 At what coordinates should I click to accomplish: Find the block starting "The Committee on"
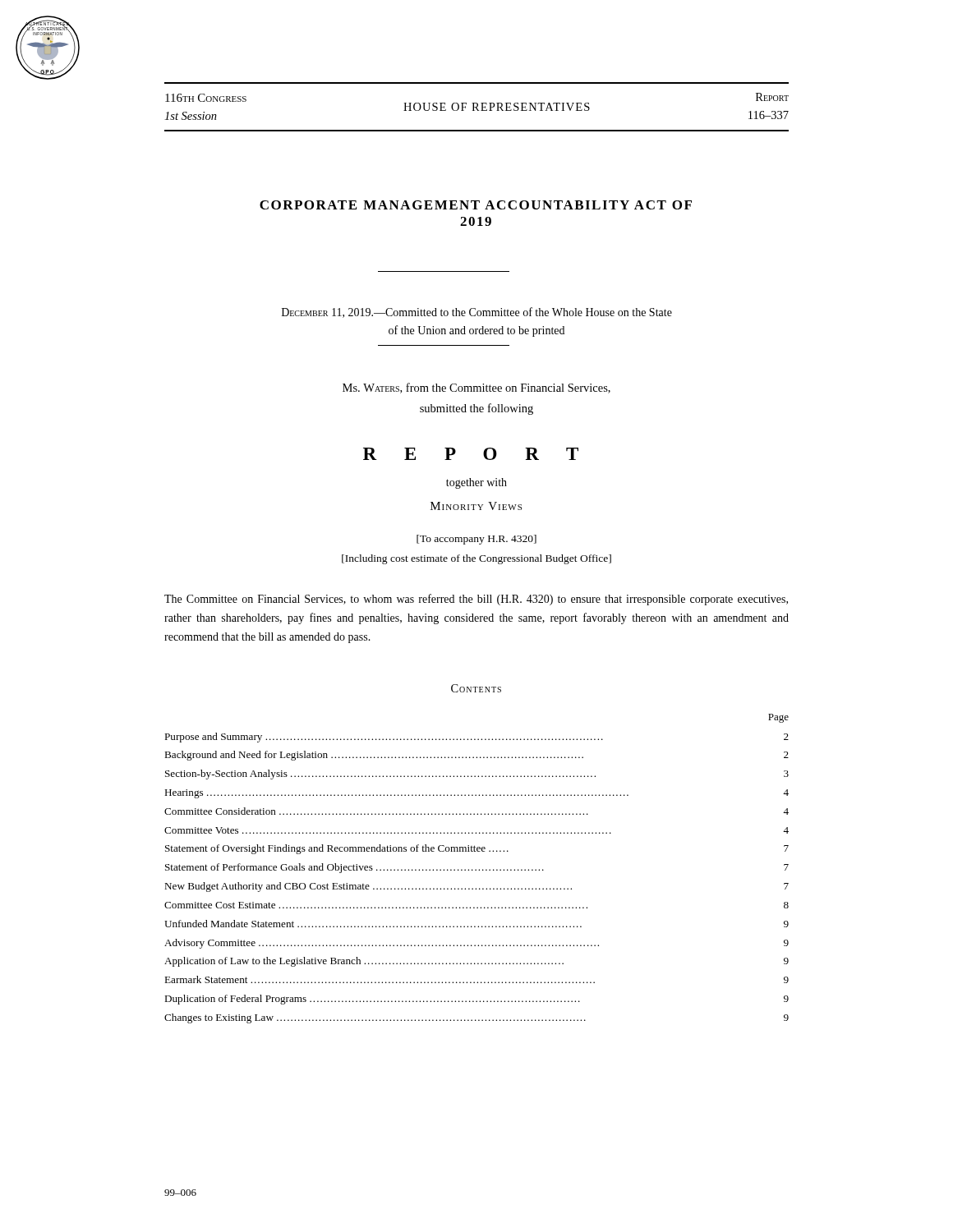coord(476,618)
